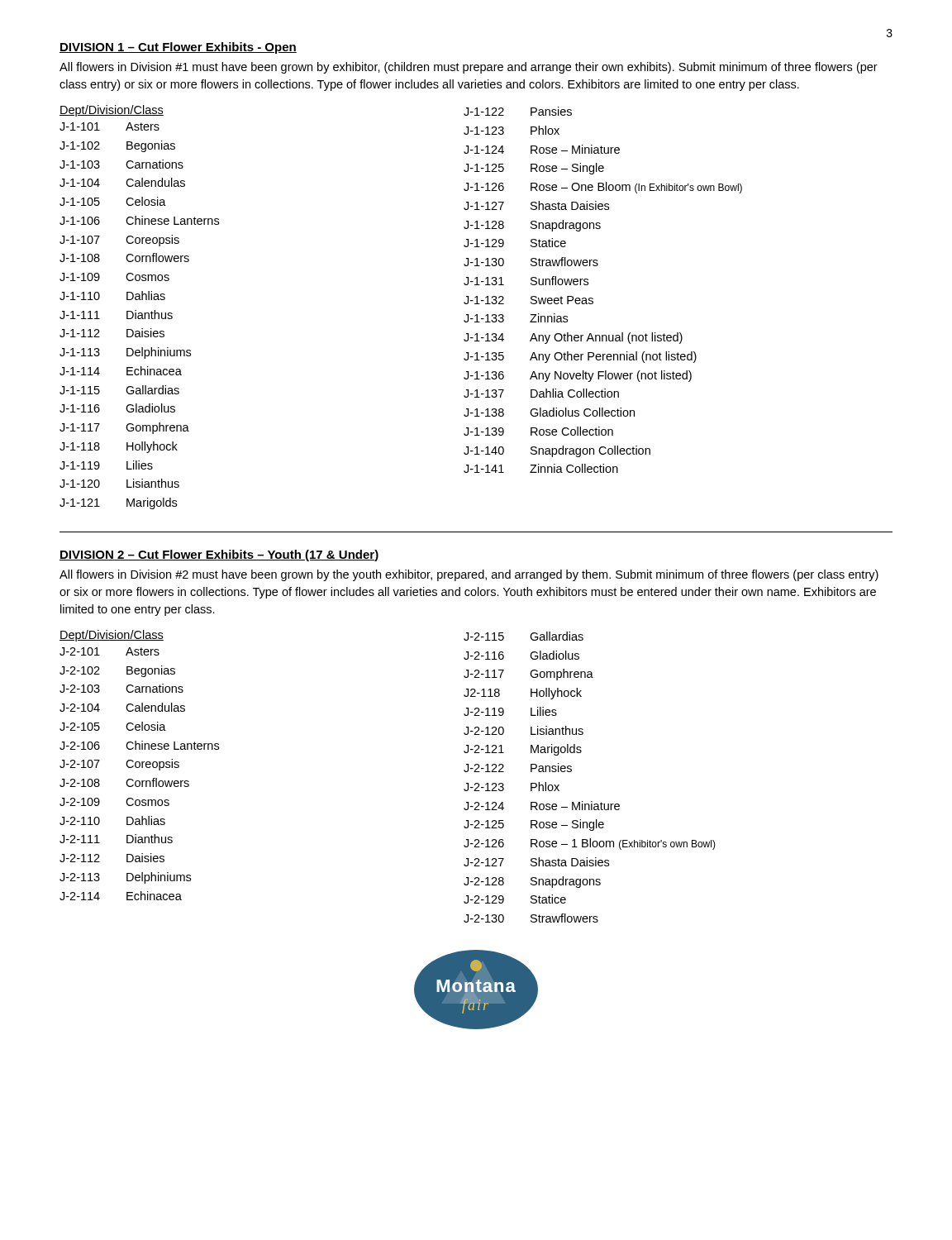Locate the list item containing "J-1-132Sweet Peas"
952x1240 pixels.
click(x=528, y=300)
